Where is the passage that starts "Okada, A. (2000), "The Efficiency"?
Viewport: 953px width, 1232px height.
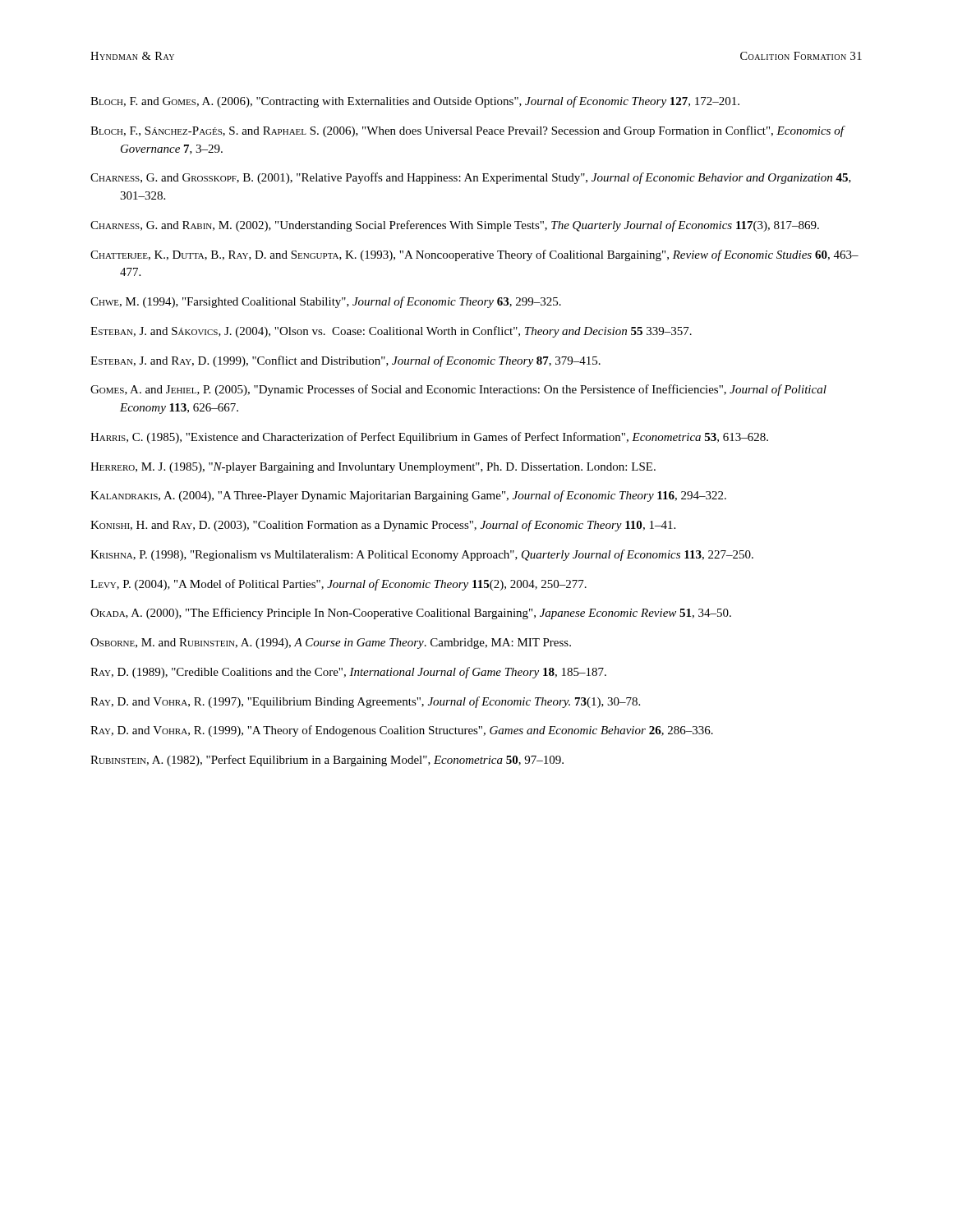click(x=476, y=614)
